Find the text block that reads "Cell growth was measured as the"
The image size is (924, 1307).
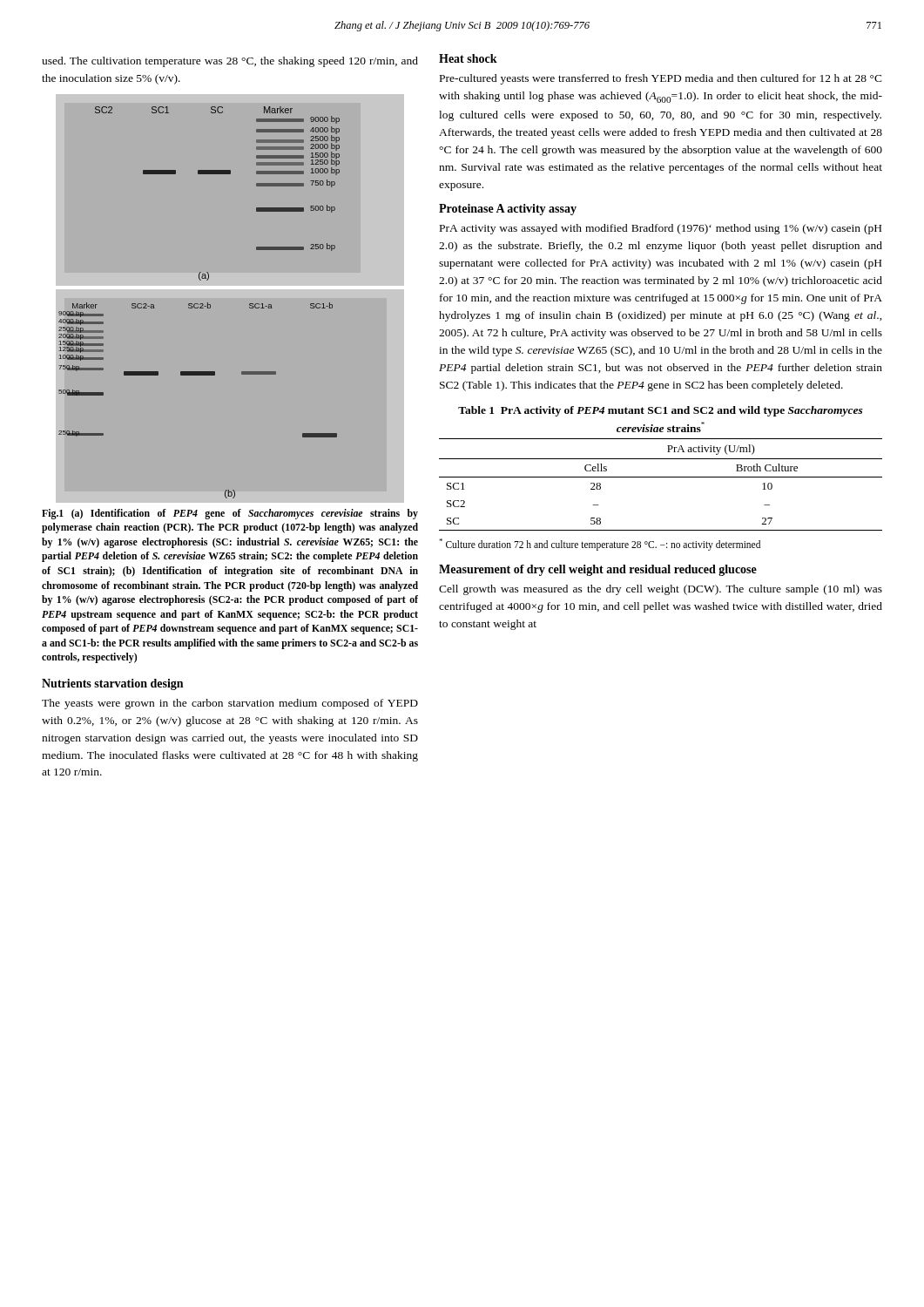coord(661,606)
